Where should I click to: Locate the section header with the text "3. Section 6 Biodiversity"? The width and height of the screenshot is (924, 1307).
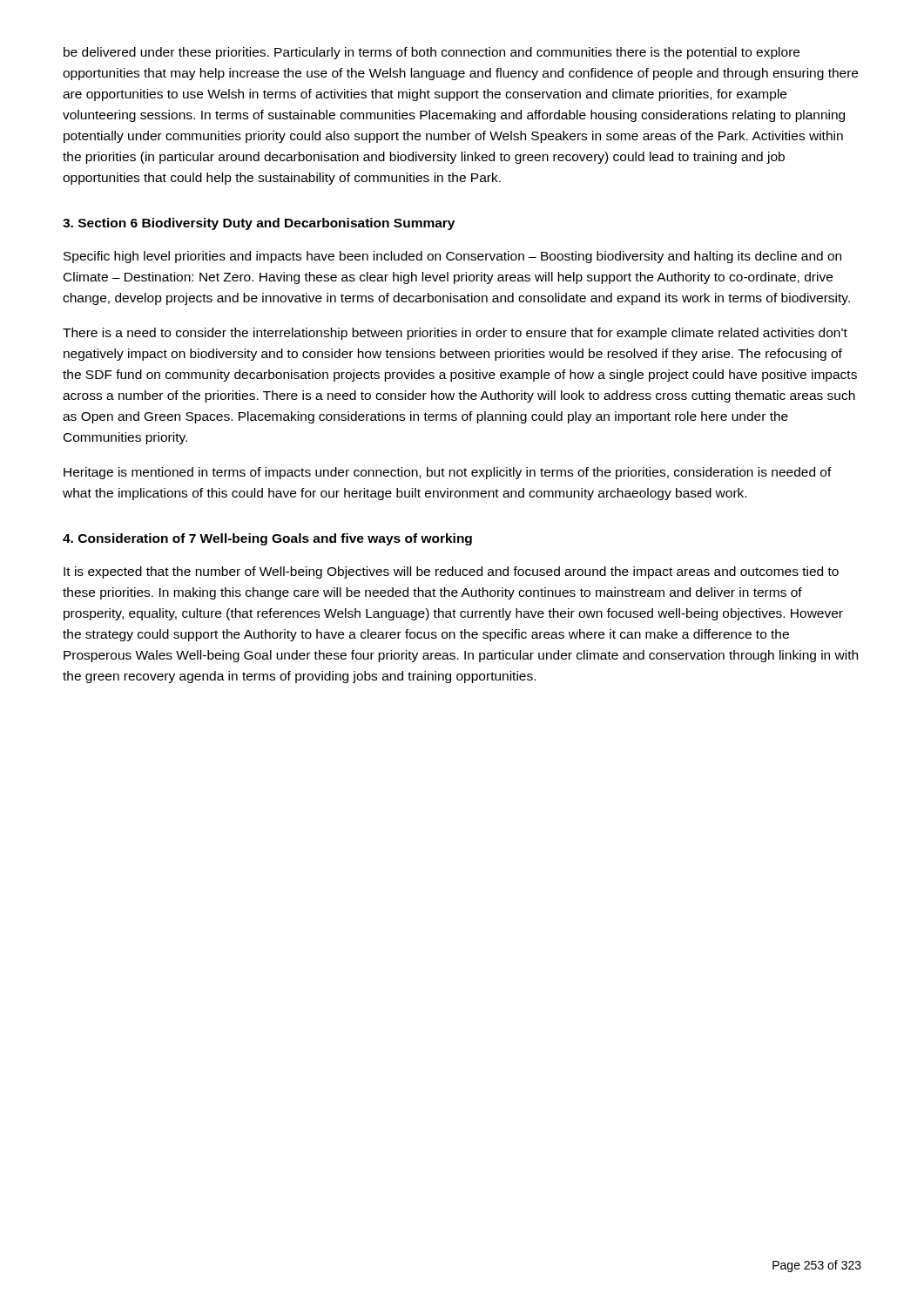click(x=259, y=223)
